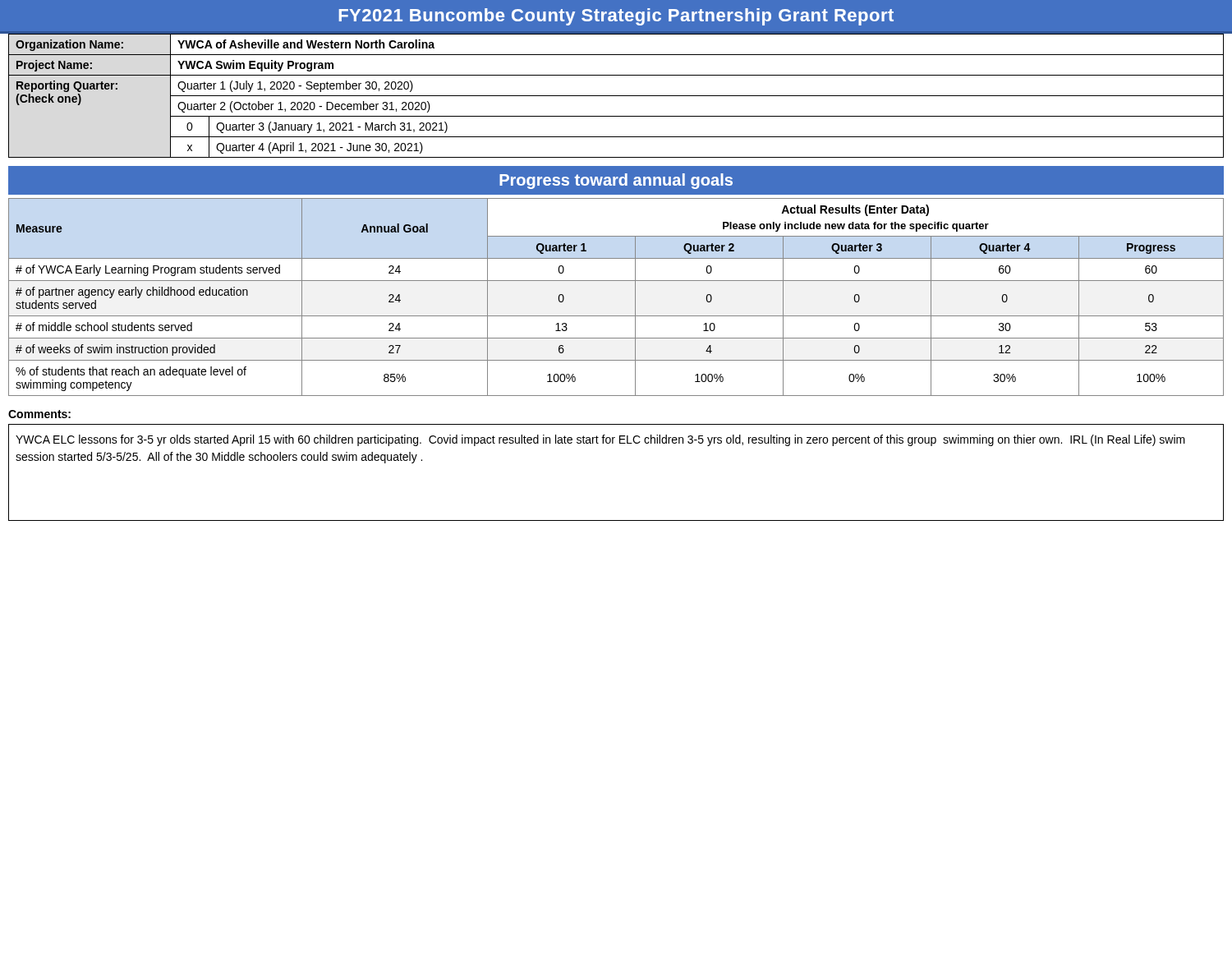
Task: Locate the table with the text "Project Name:"
Action: 616,96
